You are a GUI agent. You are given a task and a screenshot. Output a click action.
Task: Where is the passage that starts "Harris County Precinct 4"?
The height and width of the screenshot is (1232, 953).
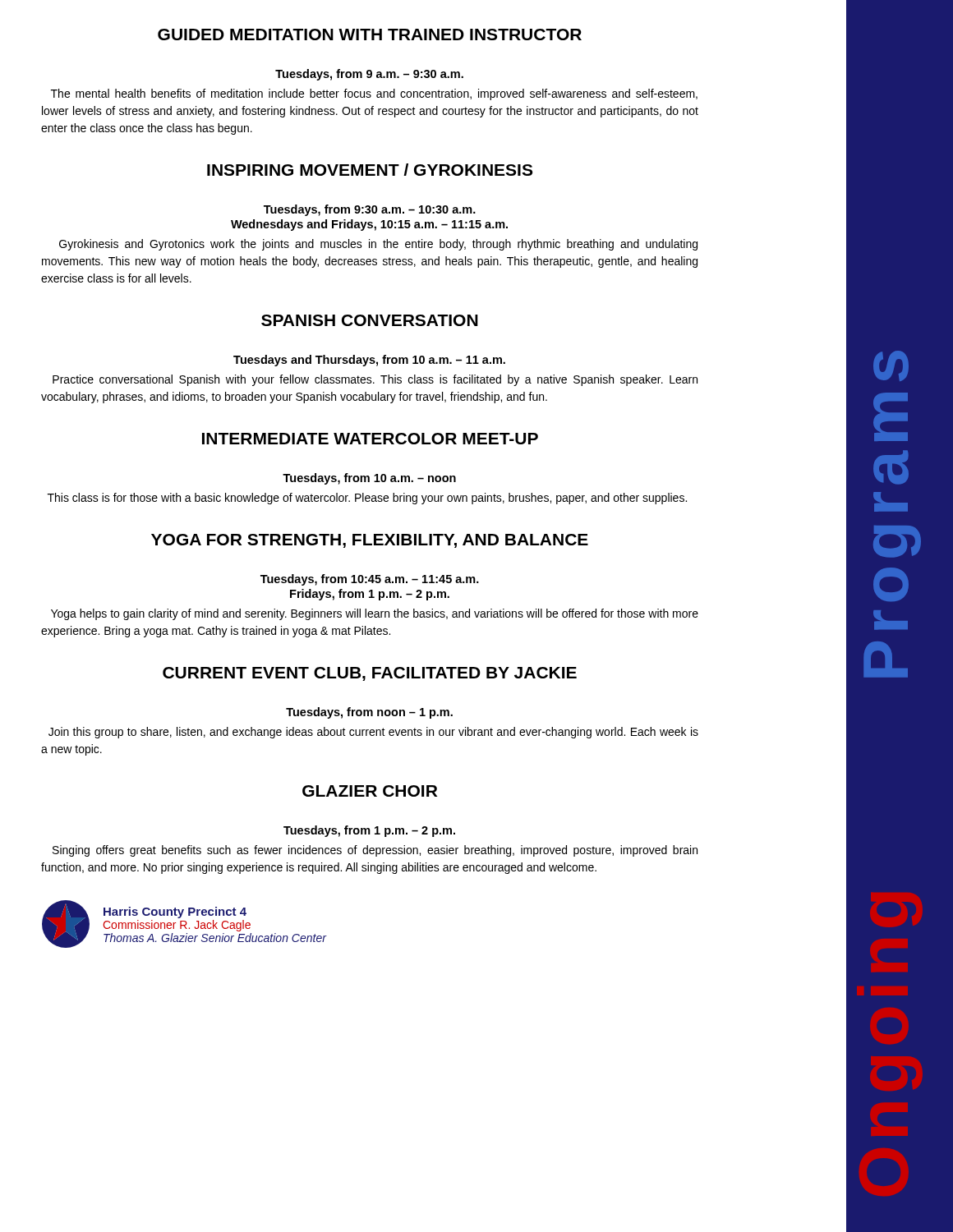214,924
